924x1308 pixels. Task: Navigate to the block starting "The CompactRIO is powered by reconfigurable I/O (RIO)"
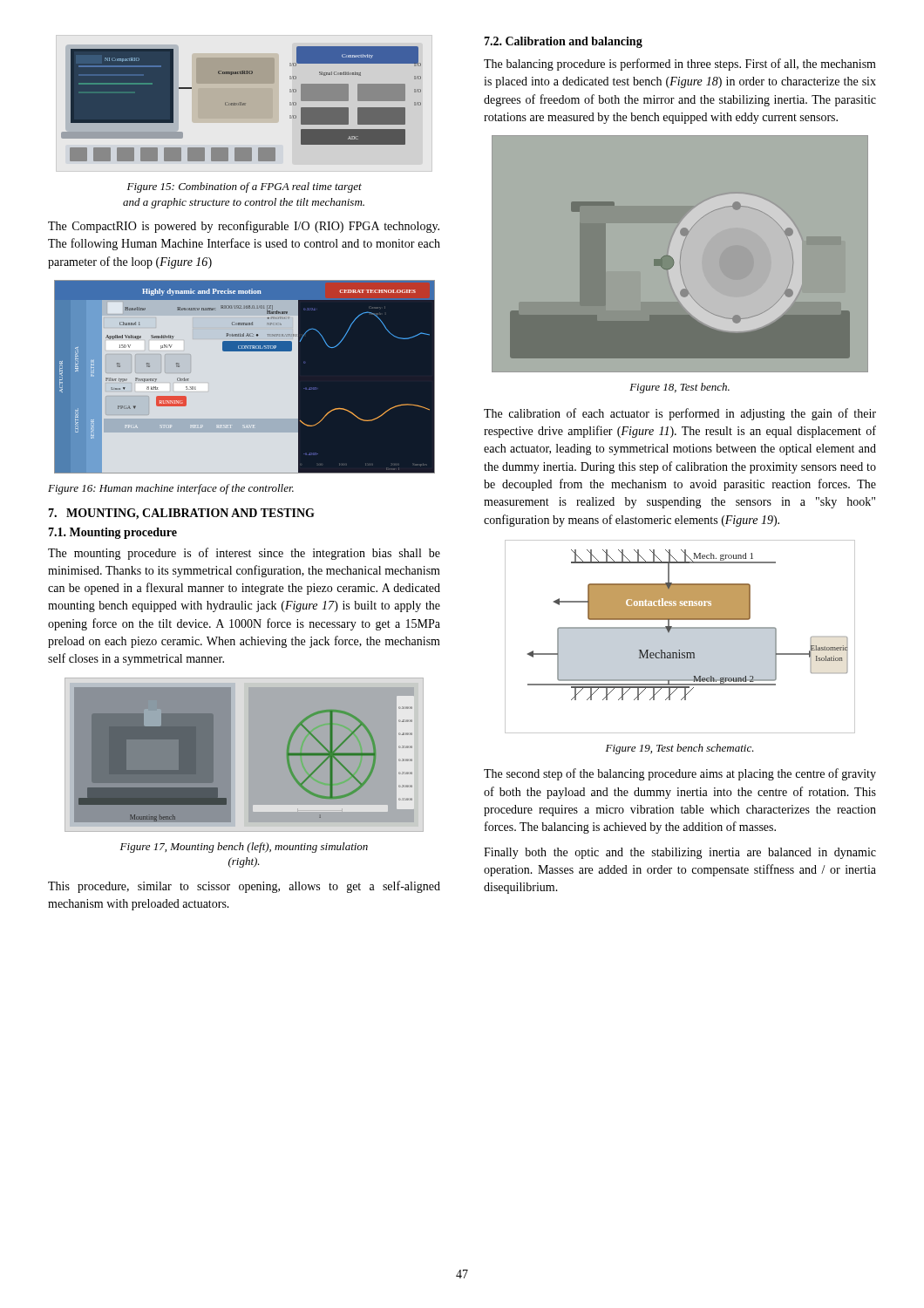pos(244,245)
